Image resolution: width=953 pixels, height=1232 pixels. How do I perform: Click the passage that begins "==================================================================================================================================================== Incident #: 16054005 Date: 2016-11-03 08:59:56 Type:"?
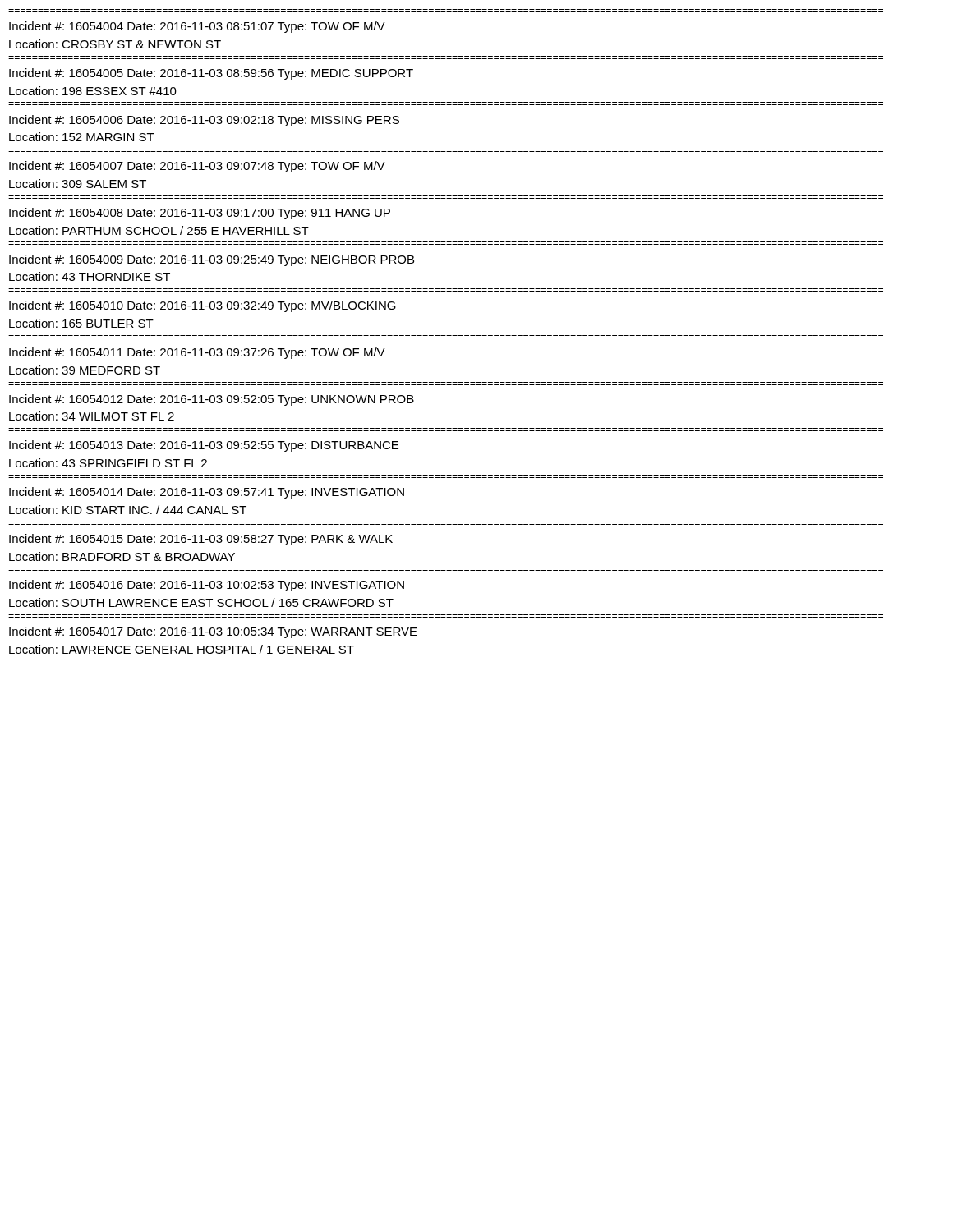tap(211, 74)
